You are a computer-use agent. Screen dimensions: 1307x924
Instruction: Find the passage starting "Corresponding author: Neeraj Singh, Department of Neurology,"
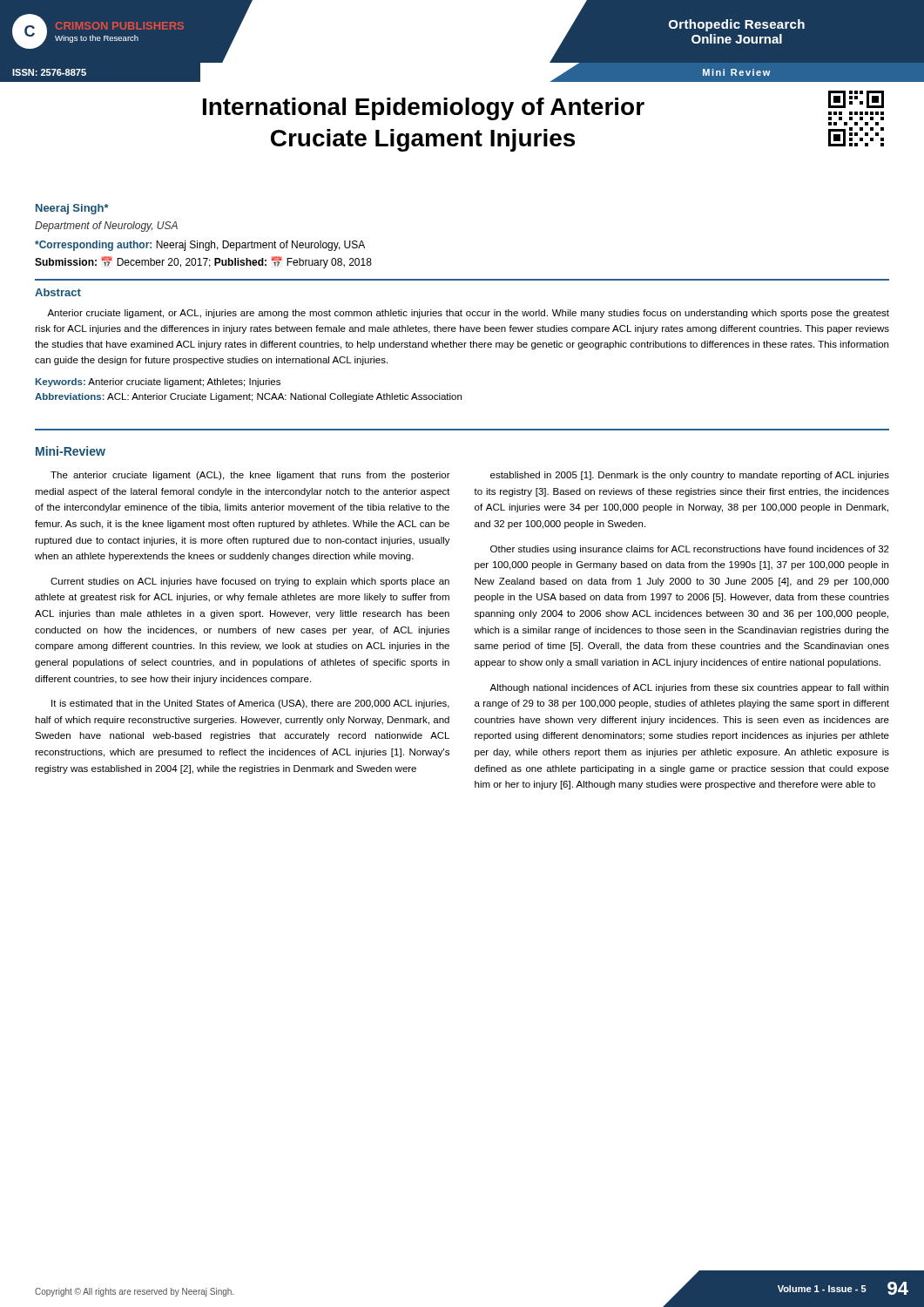pyautogui.click(x=200, y=245)
